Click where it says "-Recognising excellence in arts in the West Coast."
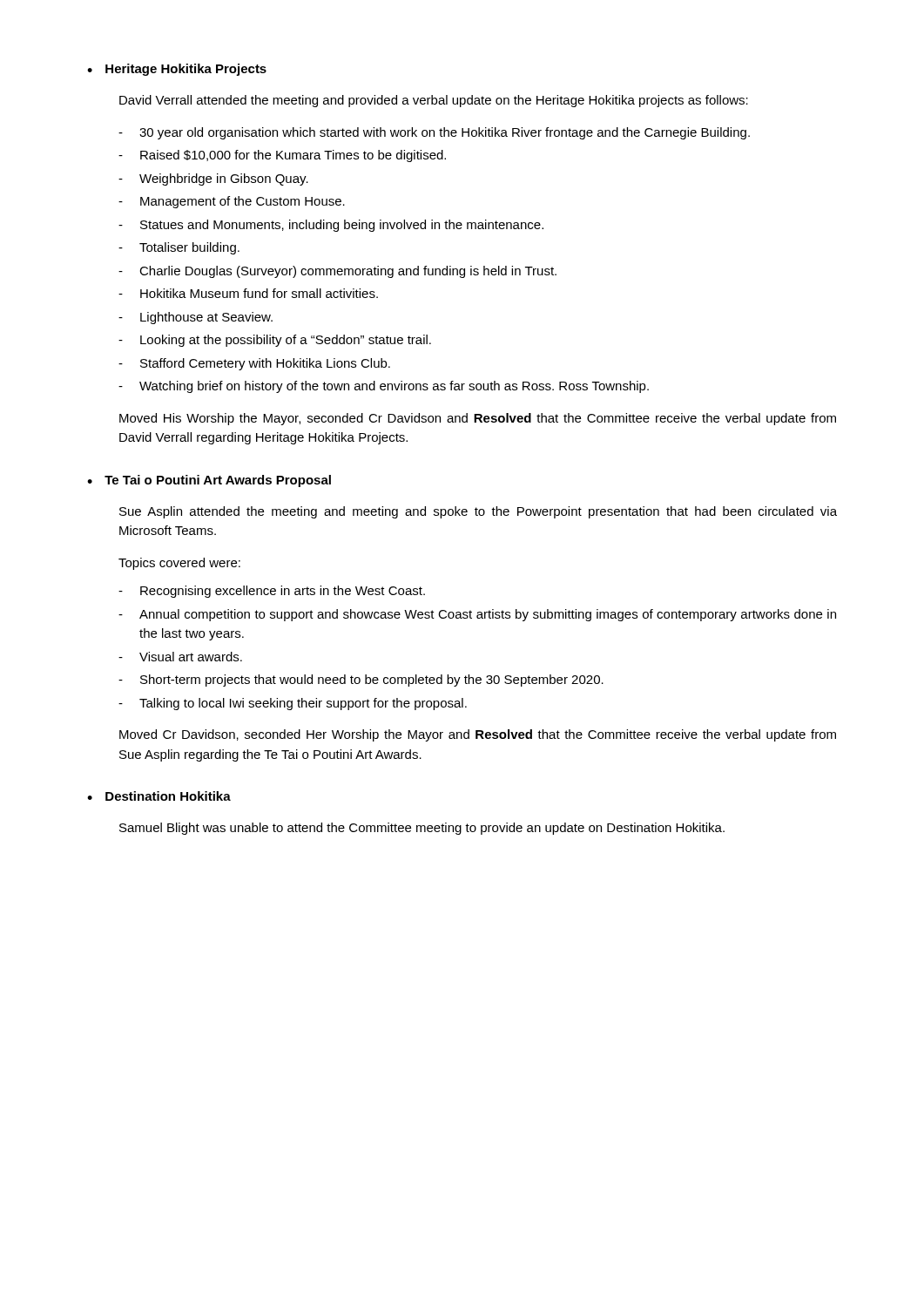Image resolution: width=924 pixels, height=1307 pixels. pyautogui.click(x=272, y=592)
